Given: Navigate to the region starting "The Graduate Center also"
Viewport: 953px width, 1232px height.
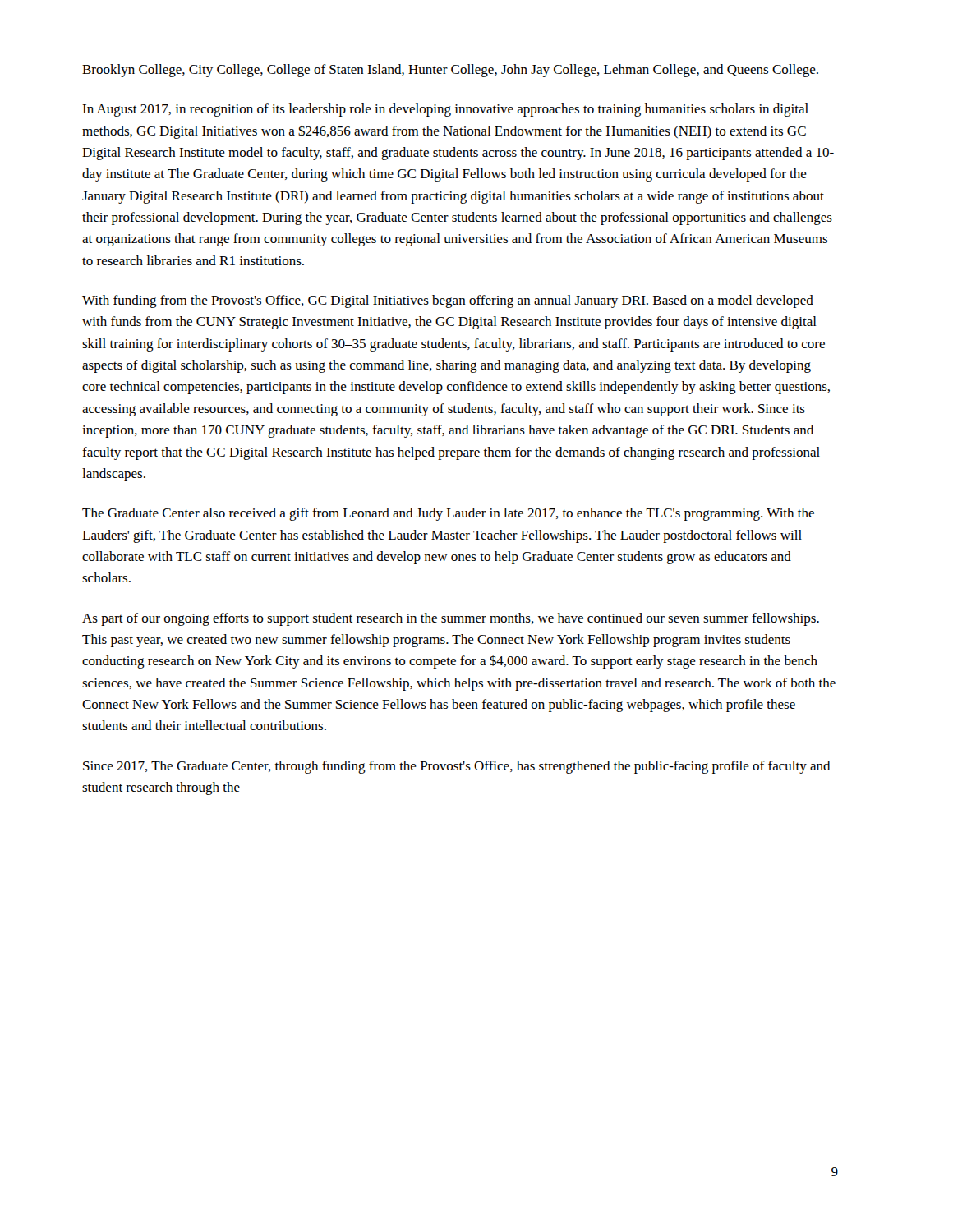Looking at the screenshot, I should (448, 546).
